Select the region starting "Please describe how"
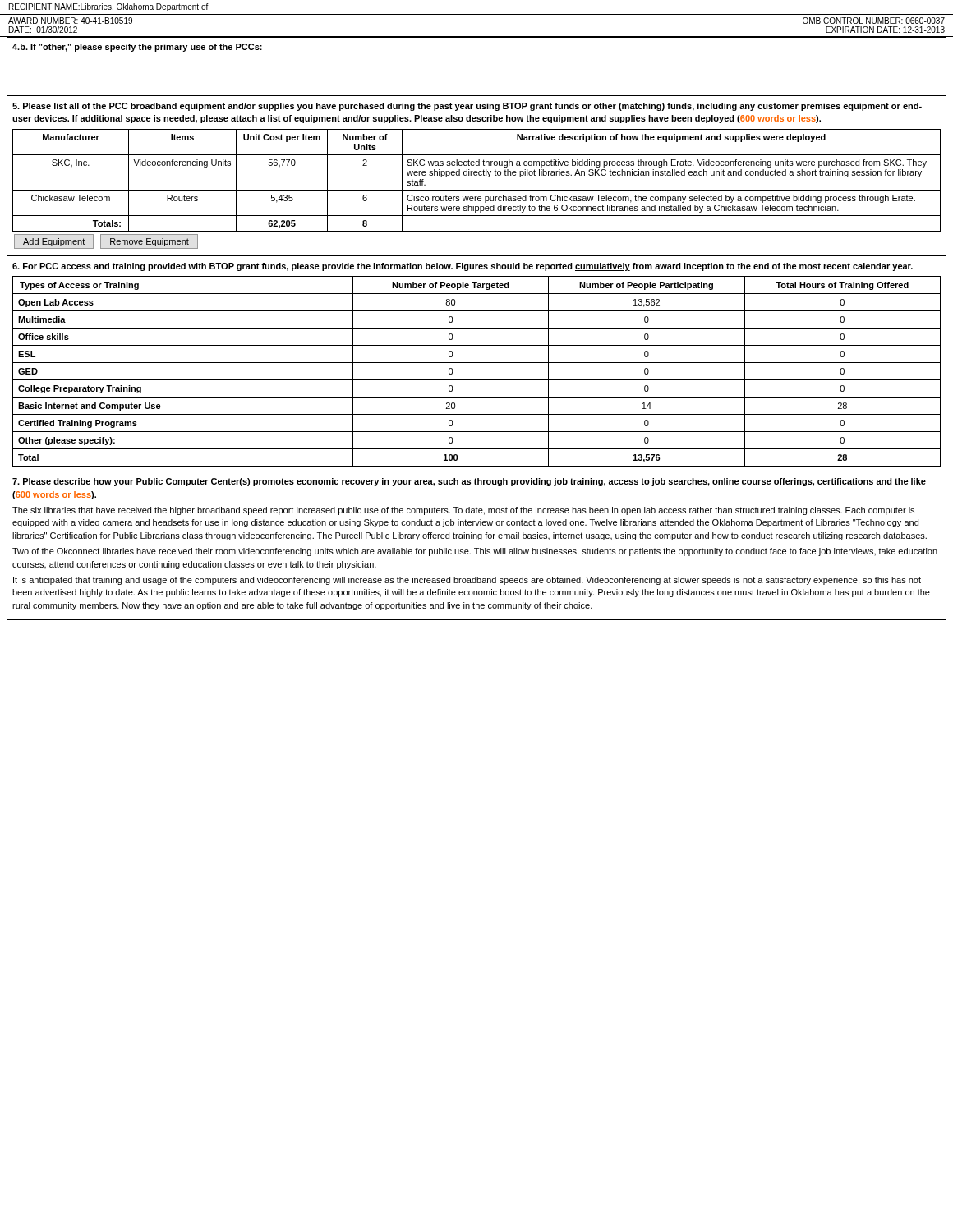The width and height of the screenshot is (953, 1232). (476, 544)
